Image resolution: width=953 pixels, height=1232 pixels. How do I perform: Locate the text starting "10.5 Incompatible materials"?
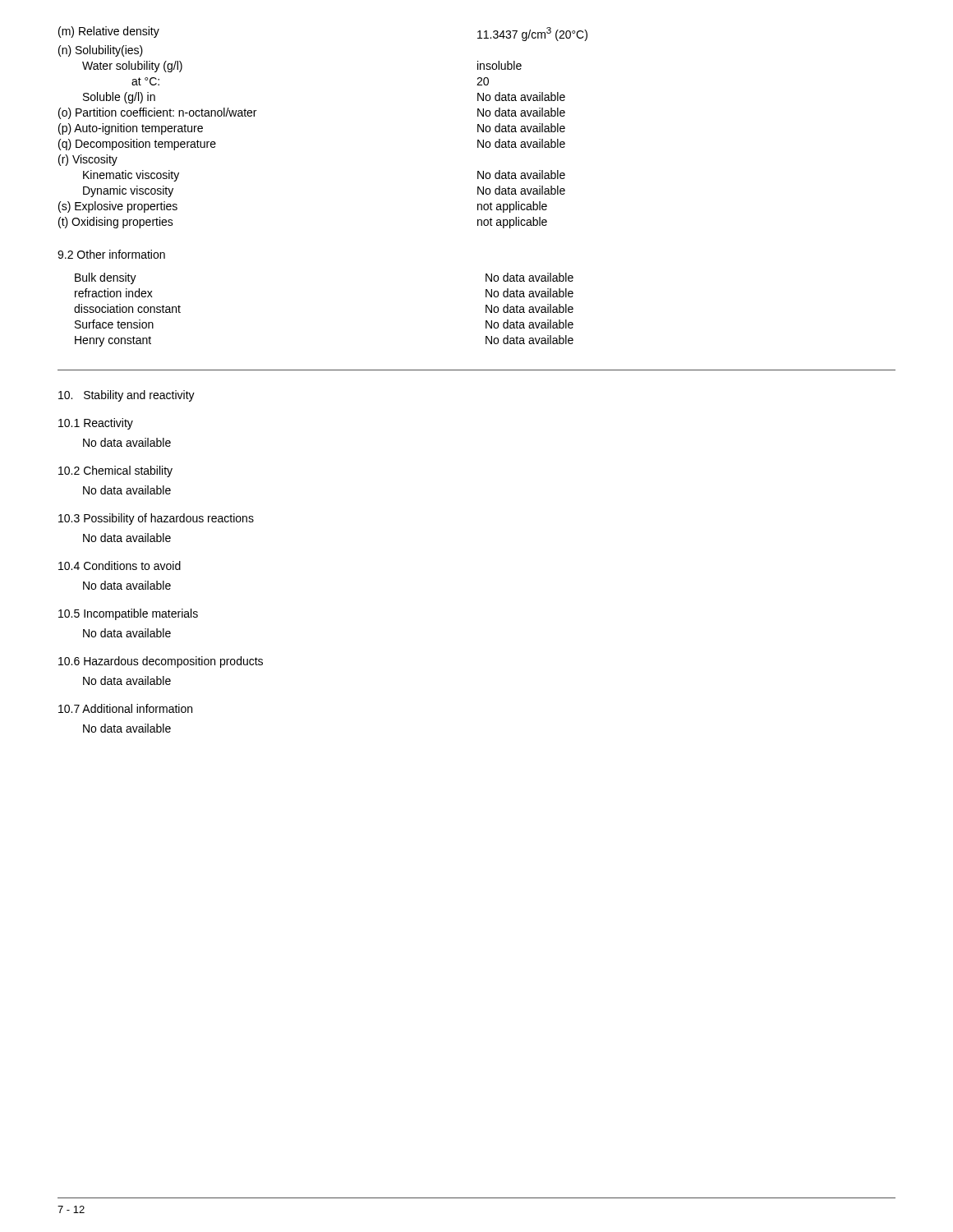[x=128, y=613]
